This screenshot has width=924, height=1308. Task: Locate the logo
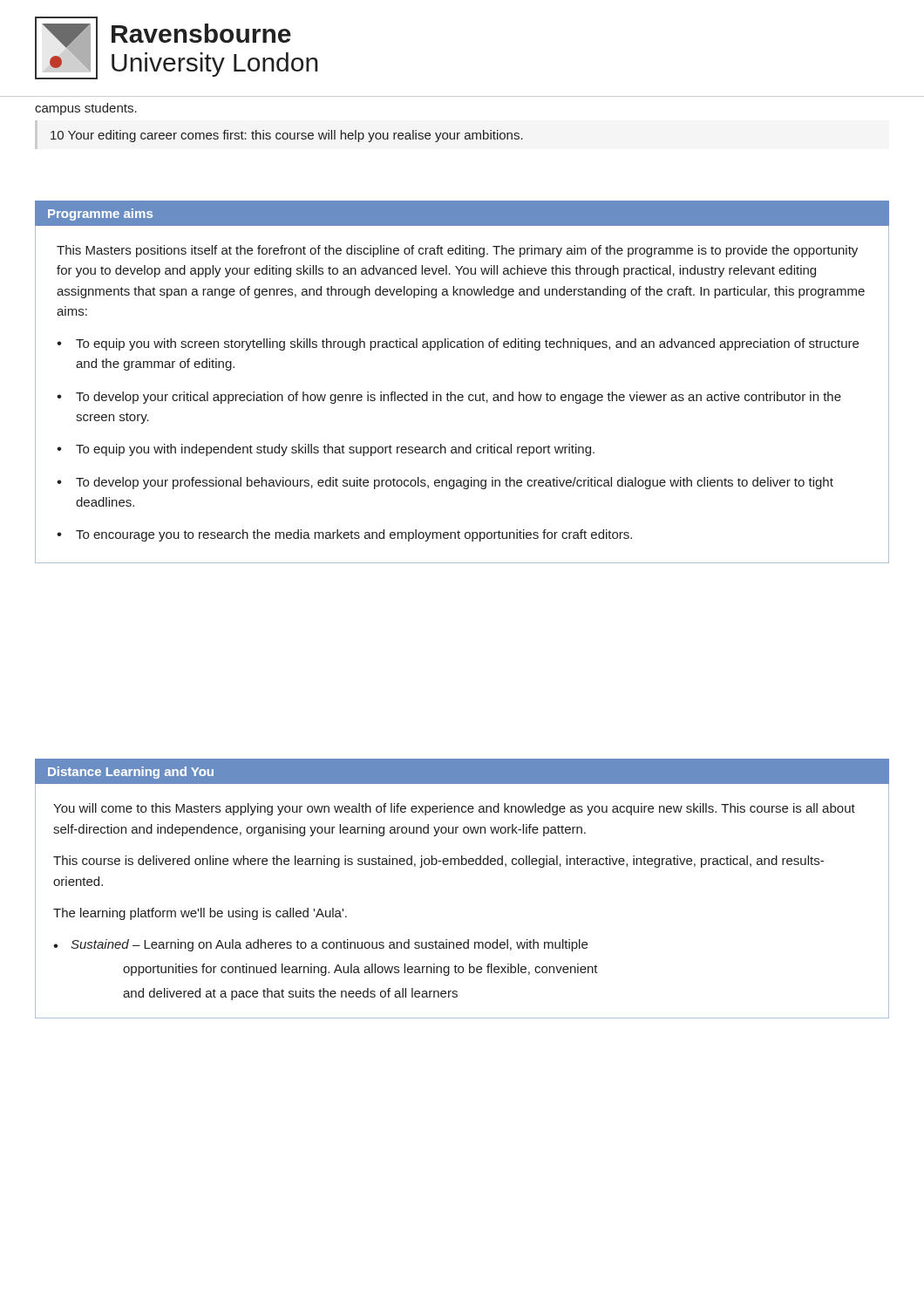(x=462, y=48)
